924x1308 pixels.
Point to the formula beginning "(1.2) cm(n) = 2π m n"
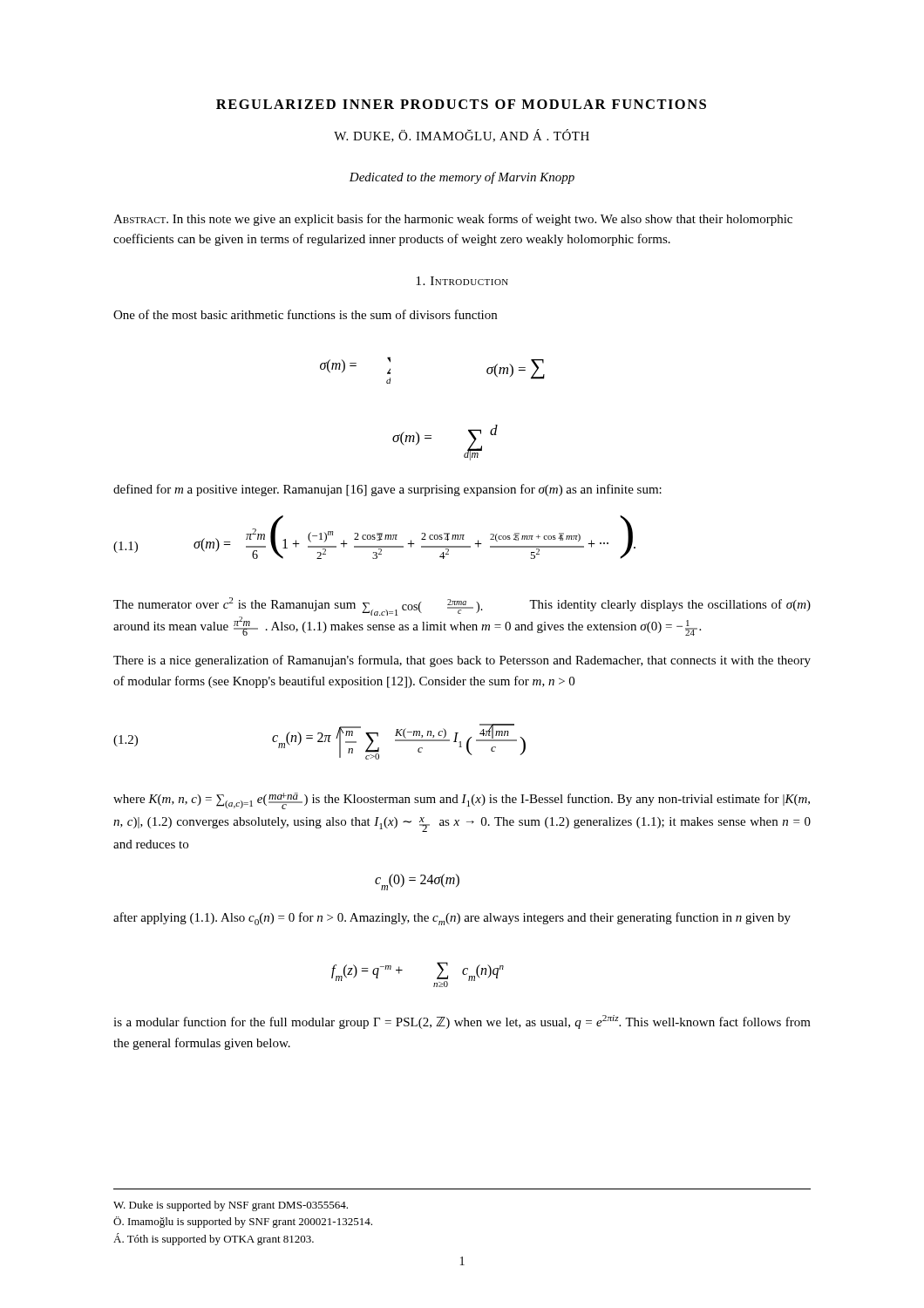click(462, 740)
